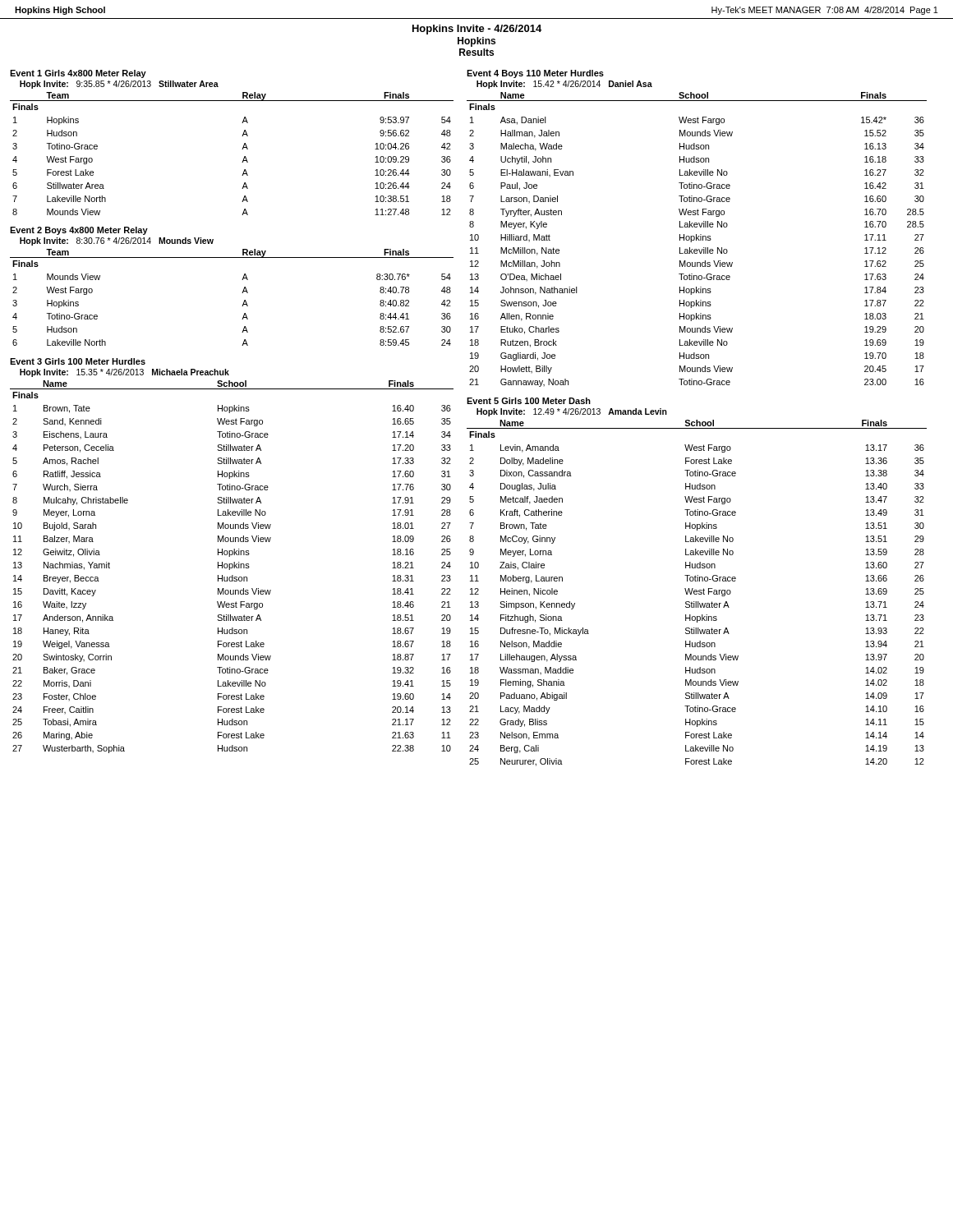The image size is (953, 1232).
Task: Point to the block beginning "Hopk Invite: 12.49"
Action: (567, 411)
